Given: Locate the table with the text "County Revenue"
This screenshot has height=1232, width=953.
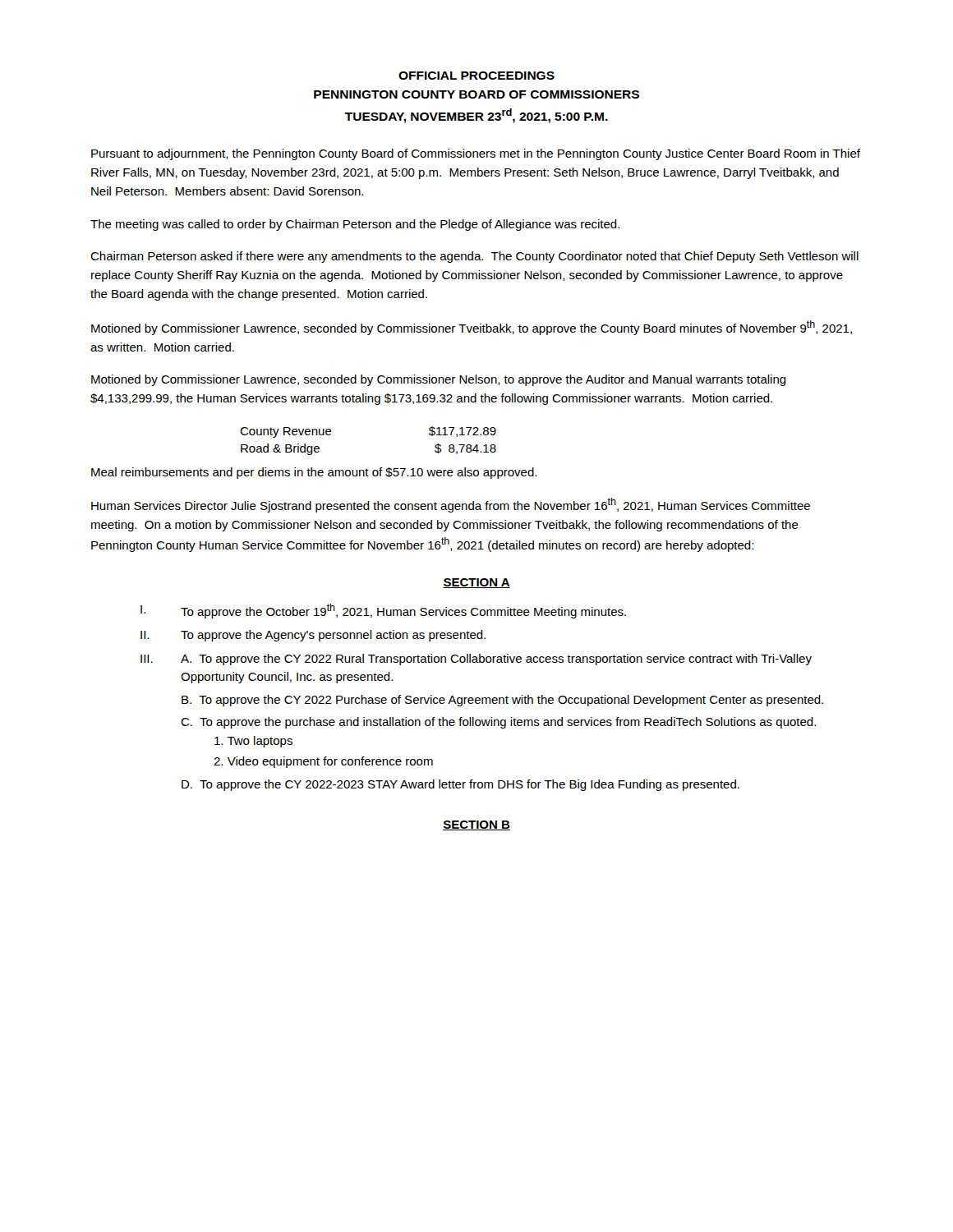Looking at the screenshot, I should point(476,439).
